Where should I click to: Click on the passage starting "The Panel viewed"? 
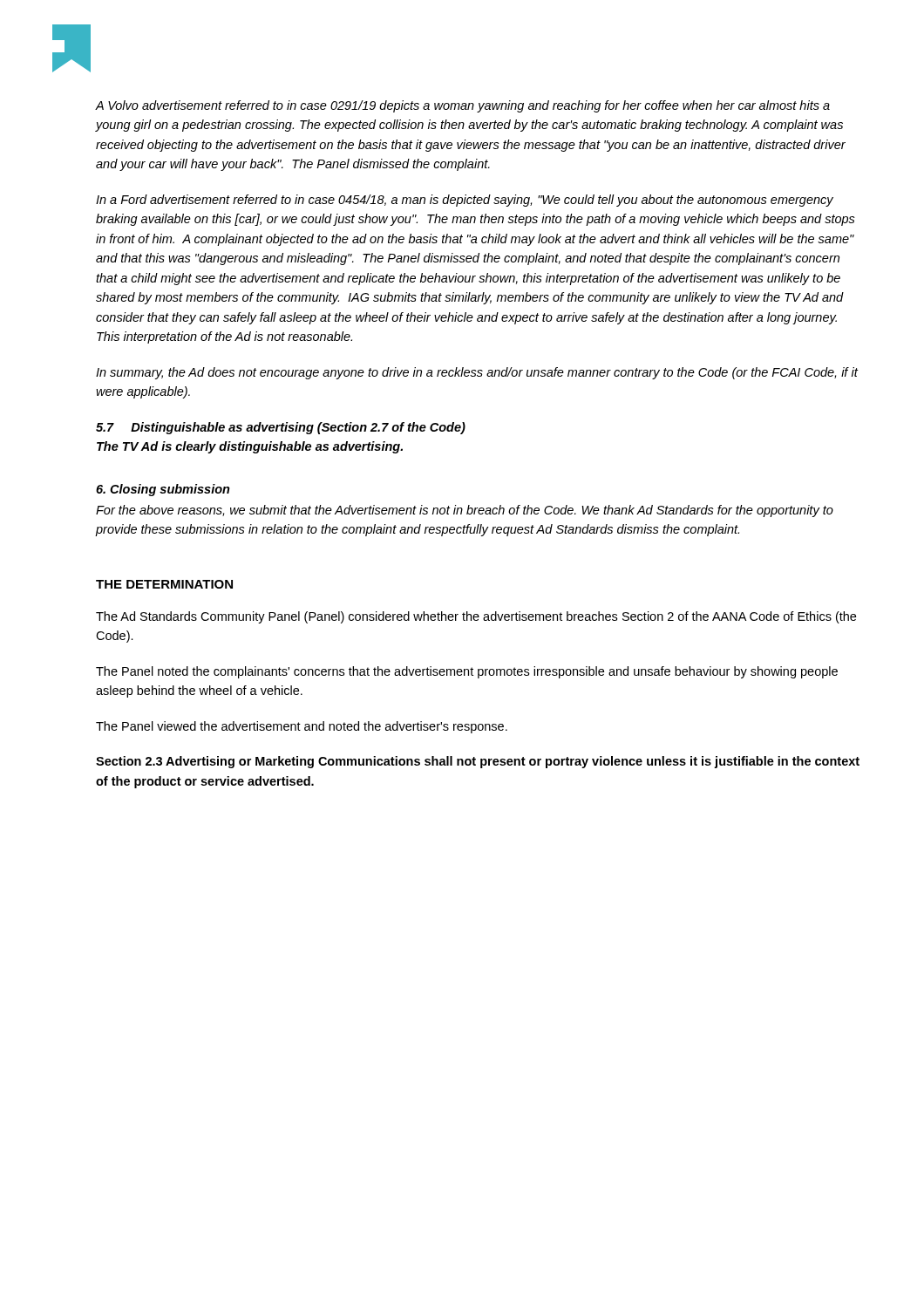(302, 726)
